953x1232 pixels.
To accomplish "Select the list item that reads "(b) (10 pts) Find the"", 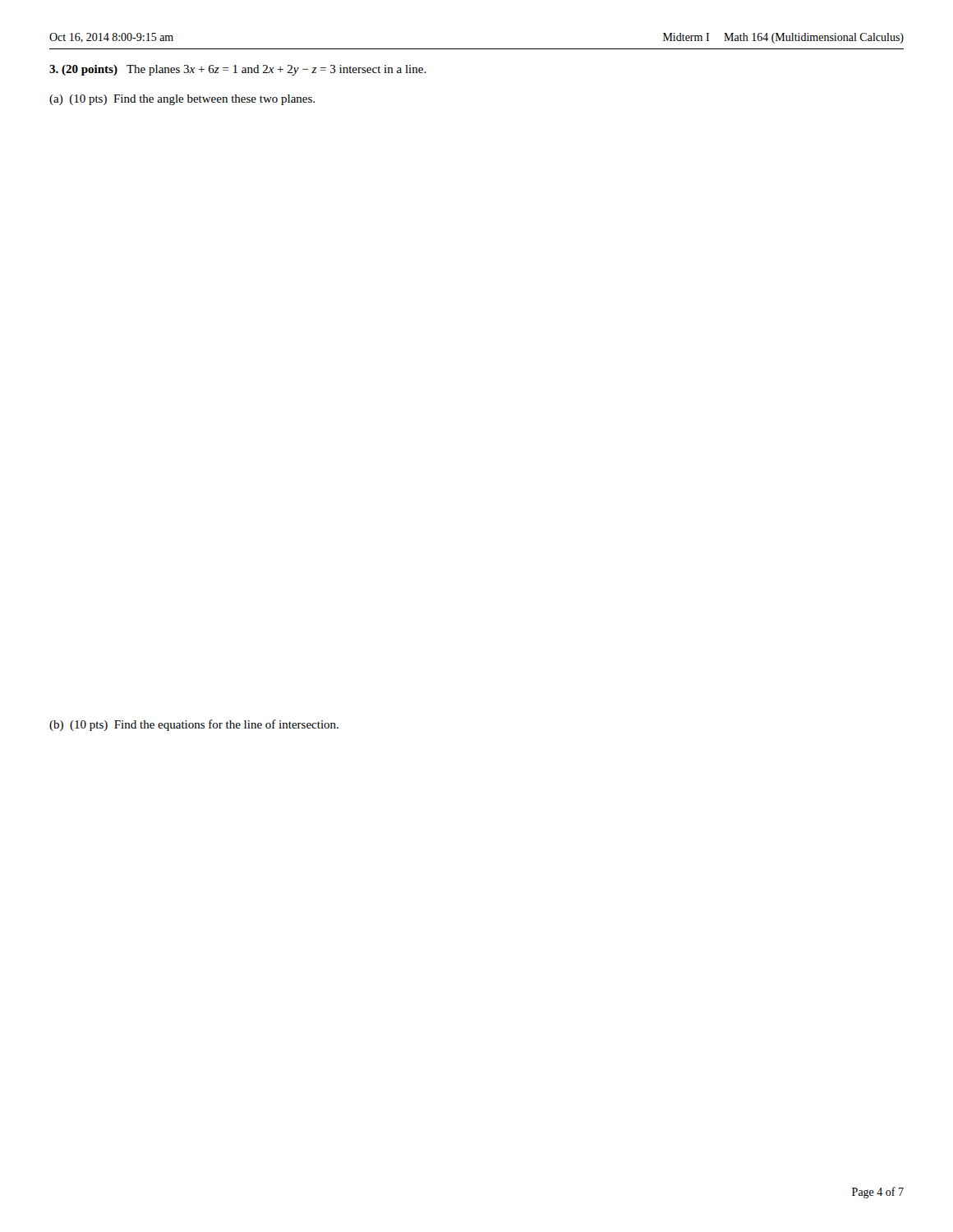I will click(x=194, y=724).
